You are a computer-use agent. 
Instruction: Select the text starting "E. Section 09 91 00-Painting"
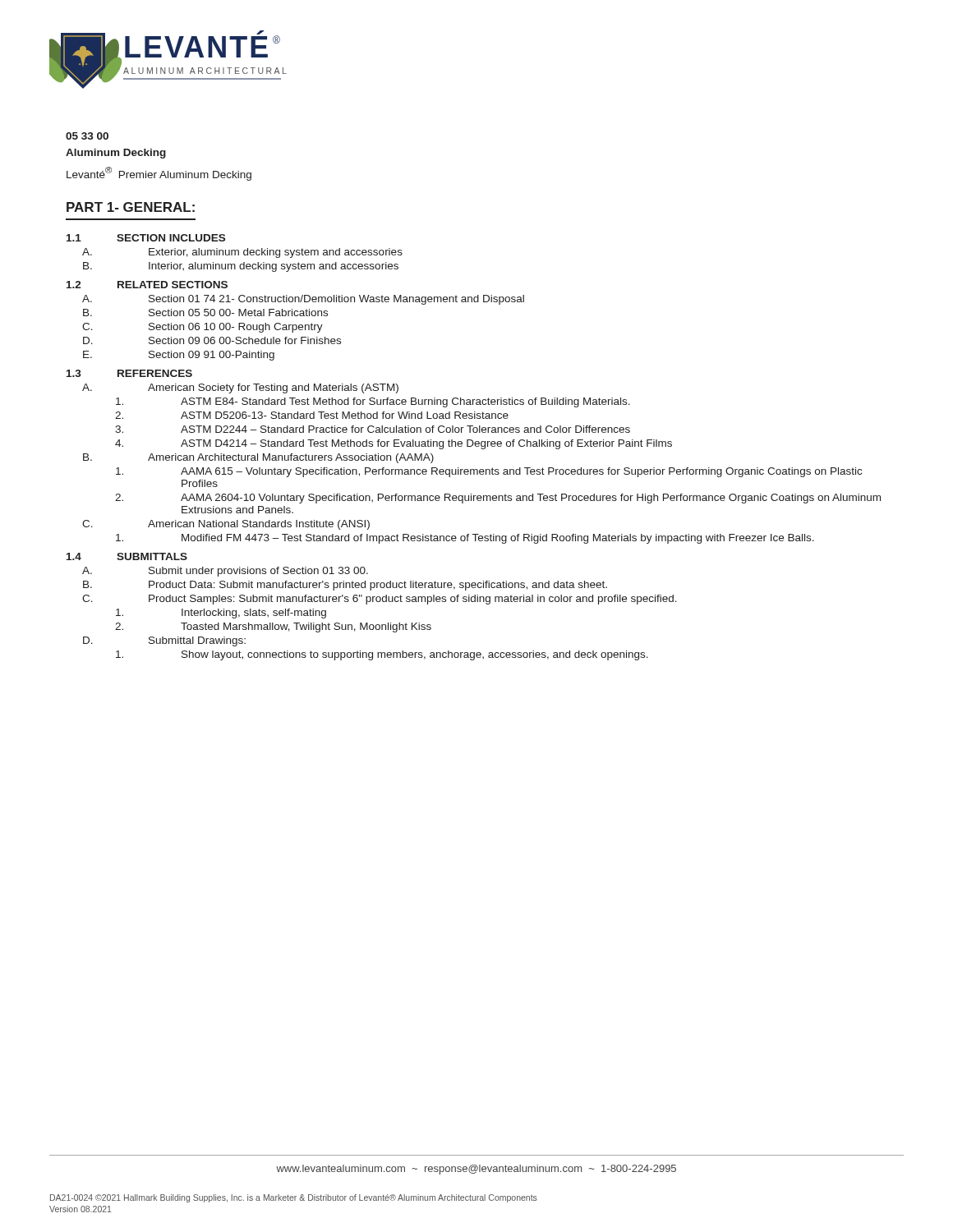(179, 356)
